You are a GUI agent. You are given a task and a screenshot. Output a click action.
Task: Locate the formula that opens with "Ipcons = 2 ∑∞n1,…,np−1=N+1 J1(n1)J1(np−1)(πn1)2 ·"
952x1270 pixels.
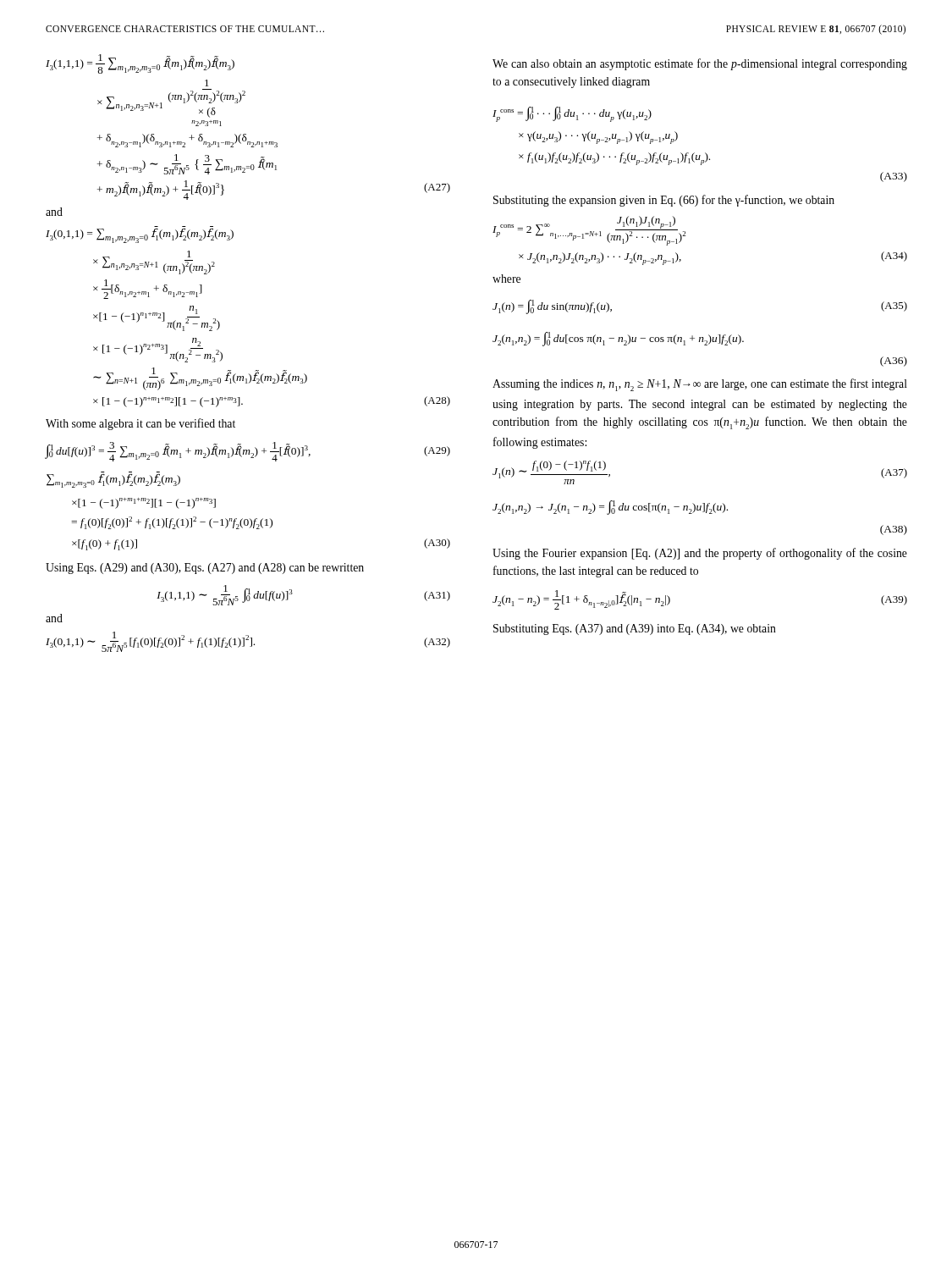point(589,231)
